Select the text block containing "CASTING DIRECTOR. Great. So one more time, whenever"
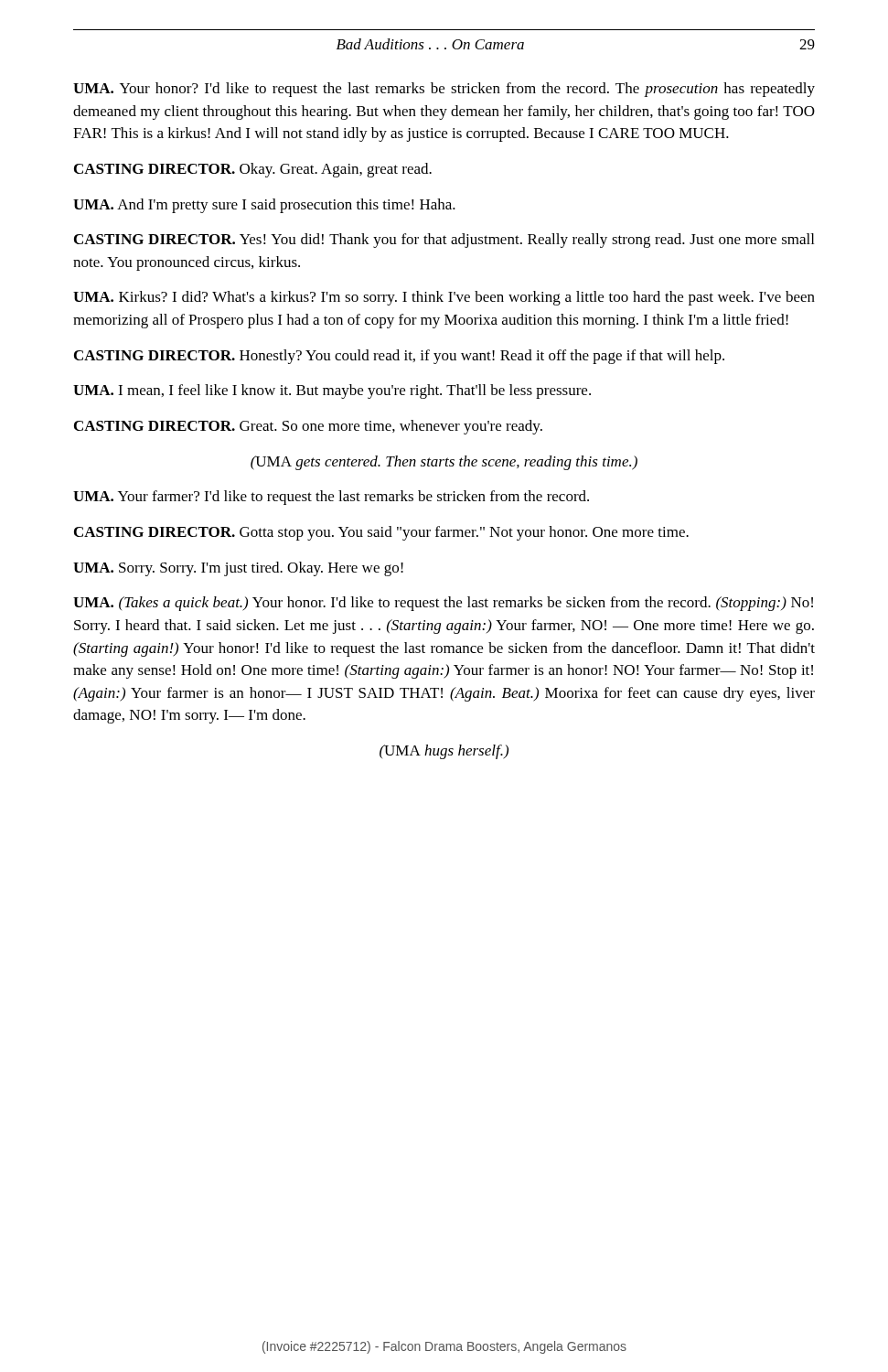Viewport: 888px width, 1372px height. pos(308,426)
